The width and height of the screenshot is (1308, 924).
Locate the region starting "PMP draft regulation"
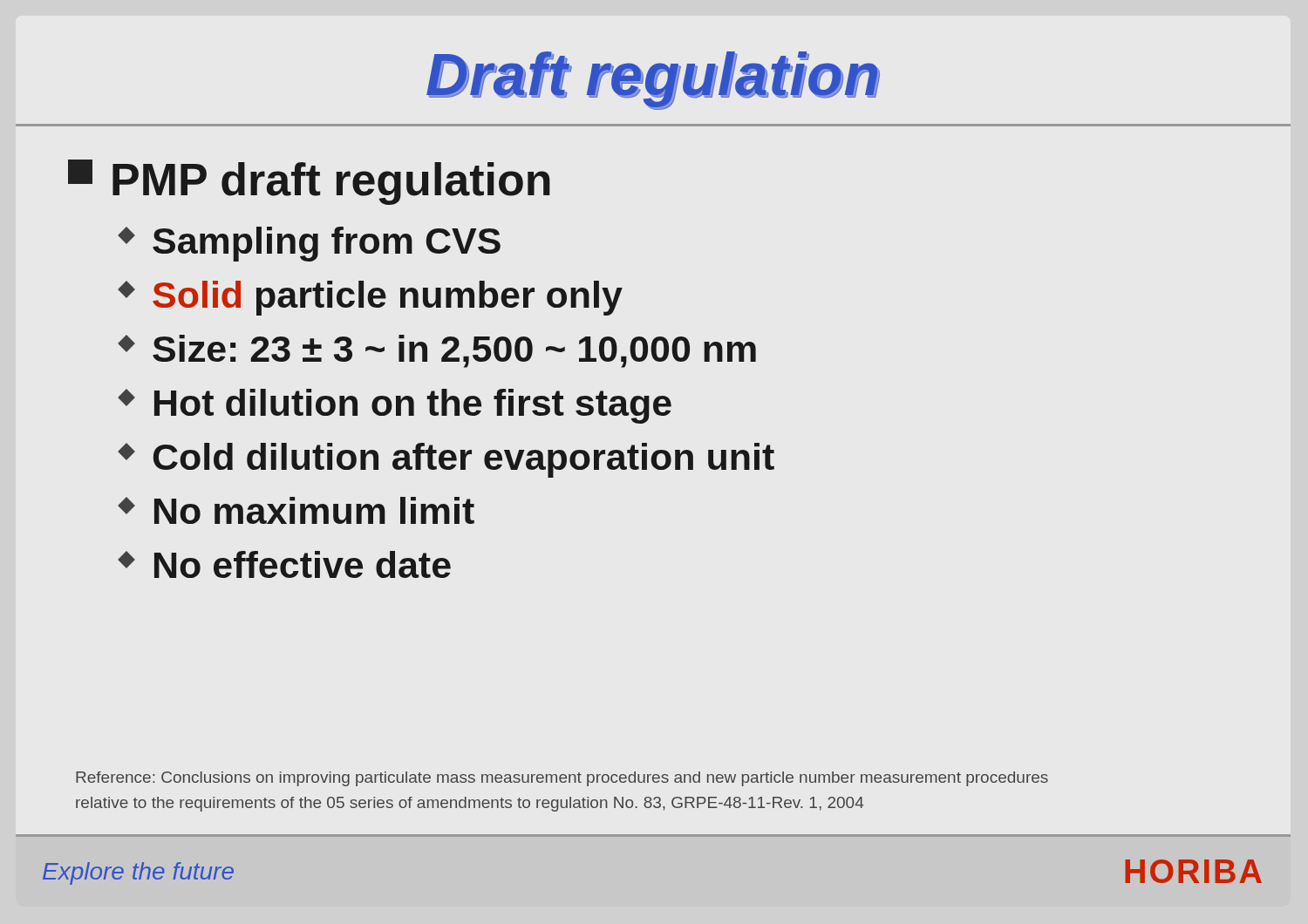(x=310, y=180)
